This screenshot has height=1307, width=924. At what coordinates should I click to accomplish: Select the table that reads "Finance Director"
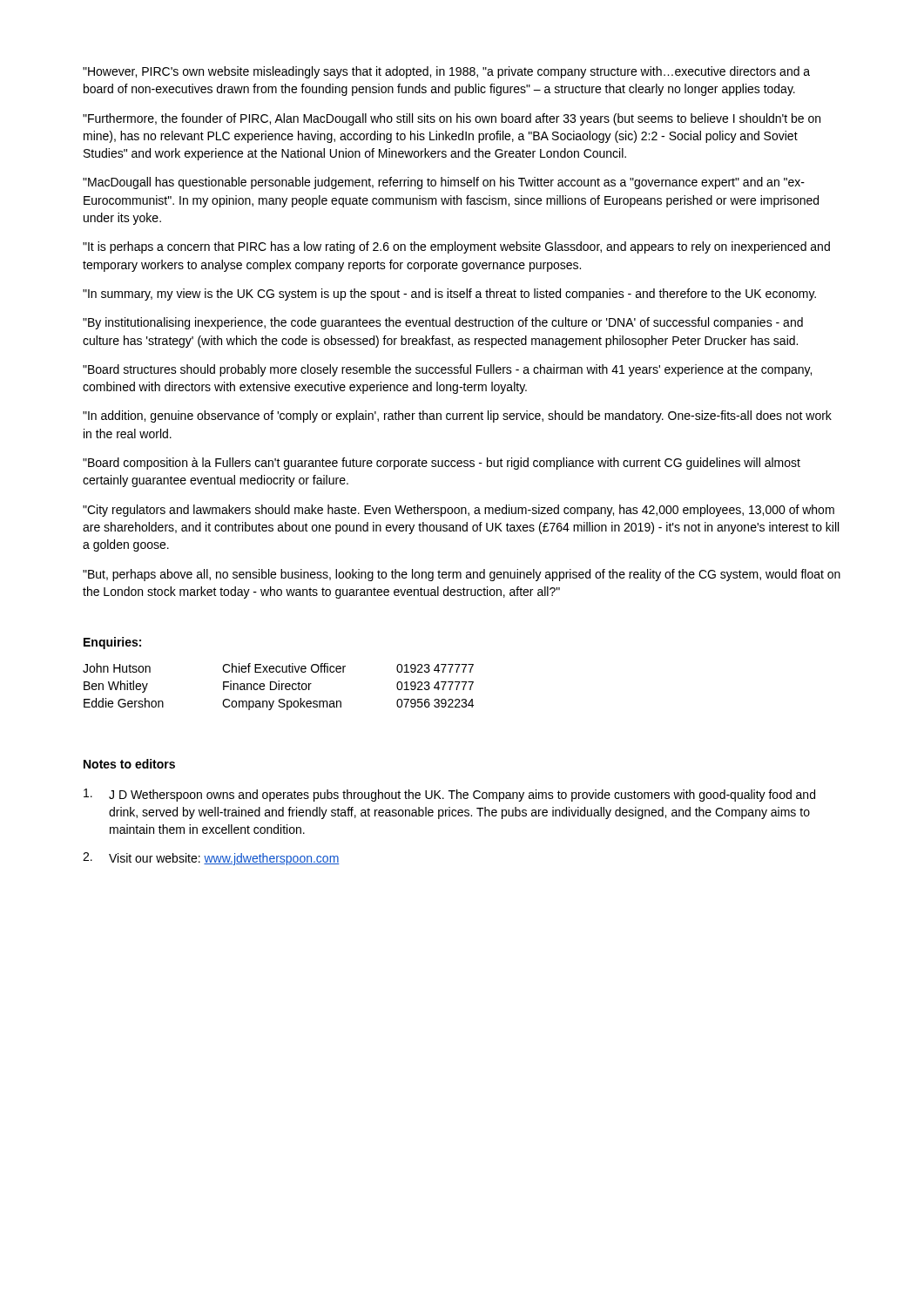[462, 686]
